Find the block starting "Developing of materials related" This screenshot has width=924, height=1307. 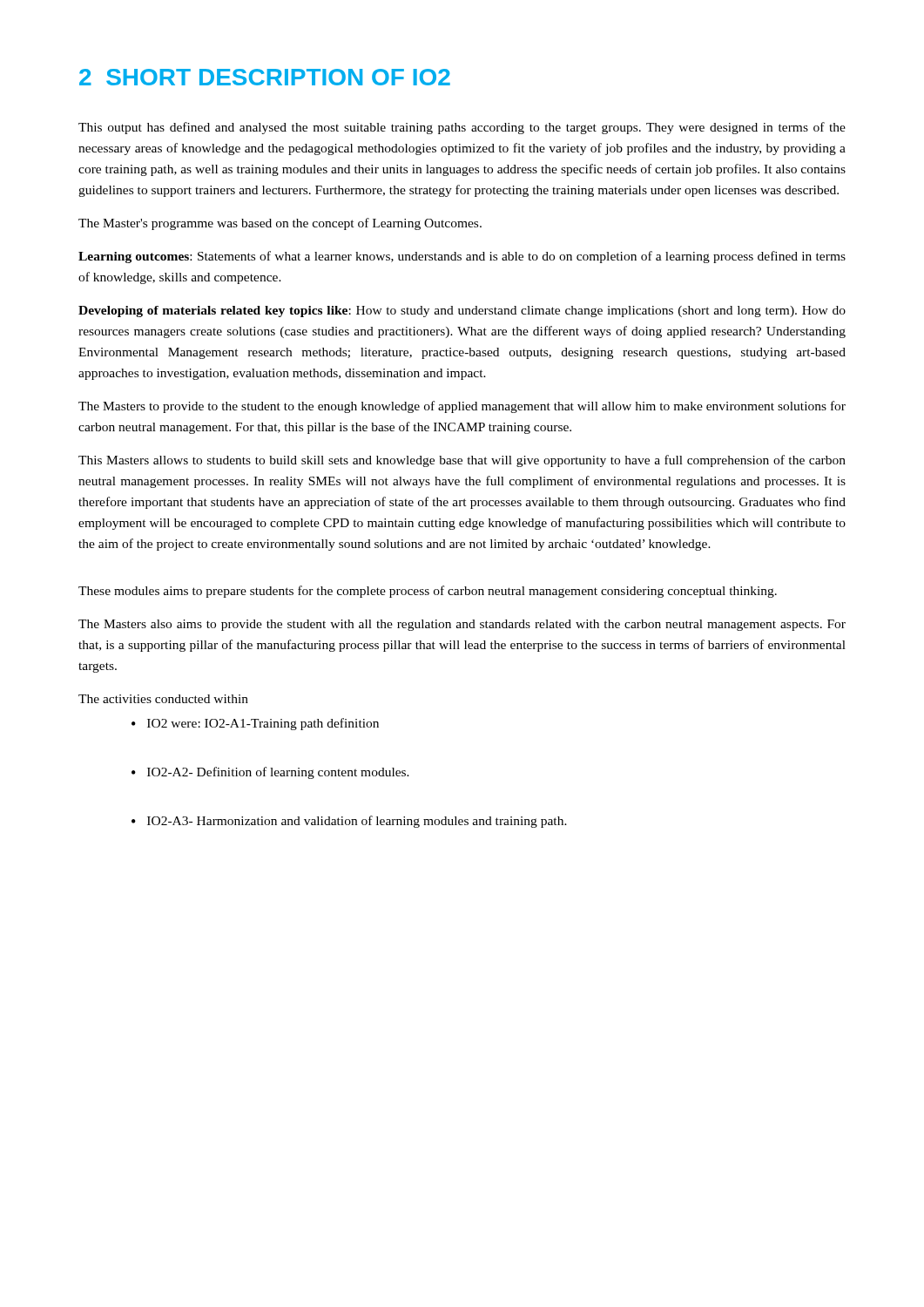click(x=462, y=341)
